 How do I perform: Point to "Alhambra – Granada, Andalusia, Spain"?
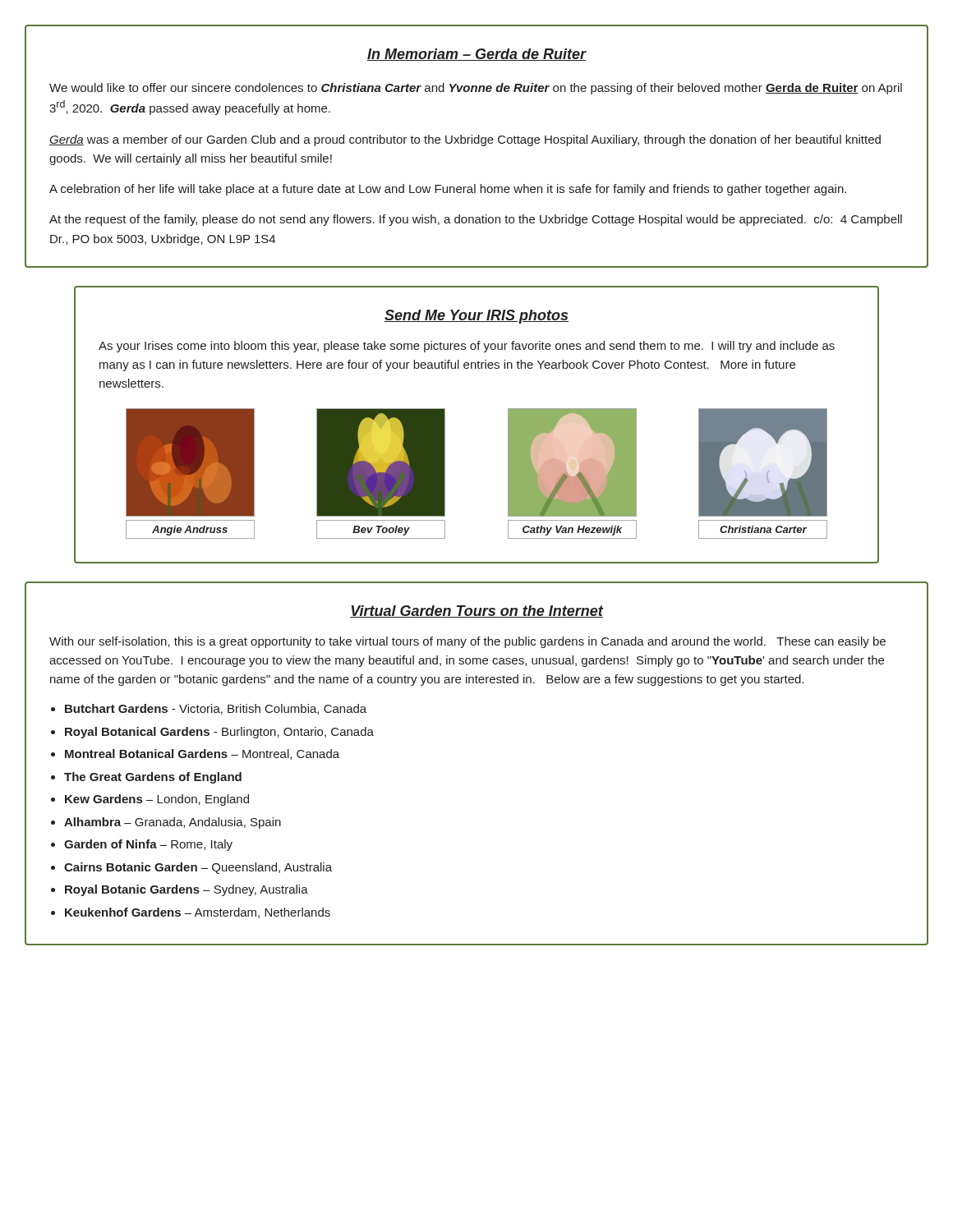[x=173, y=822]
